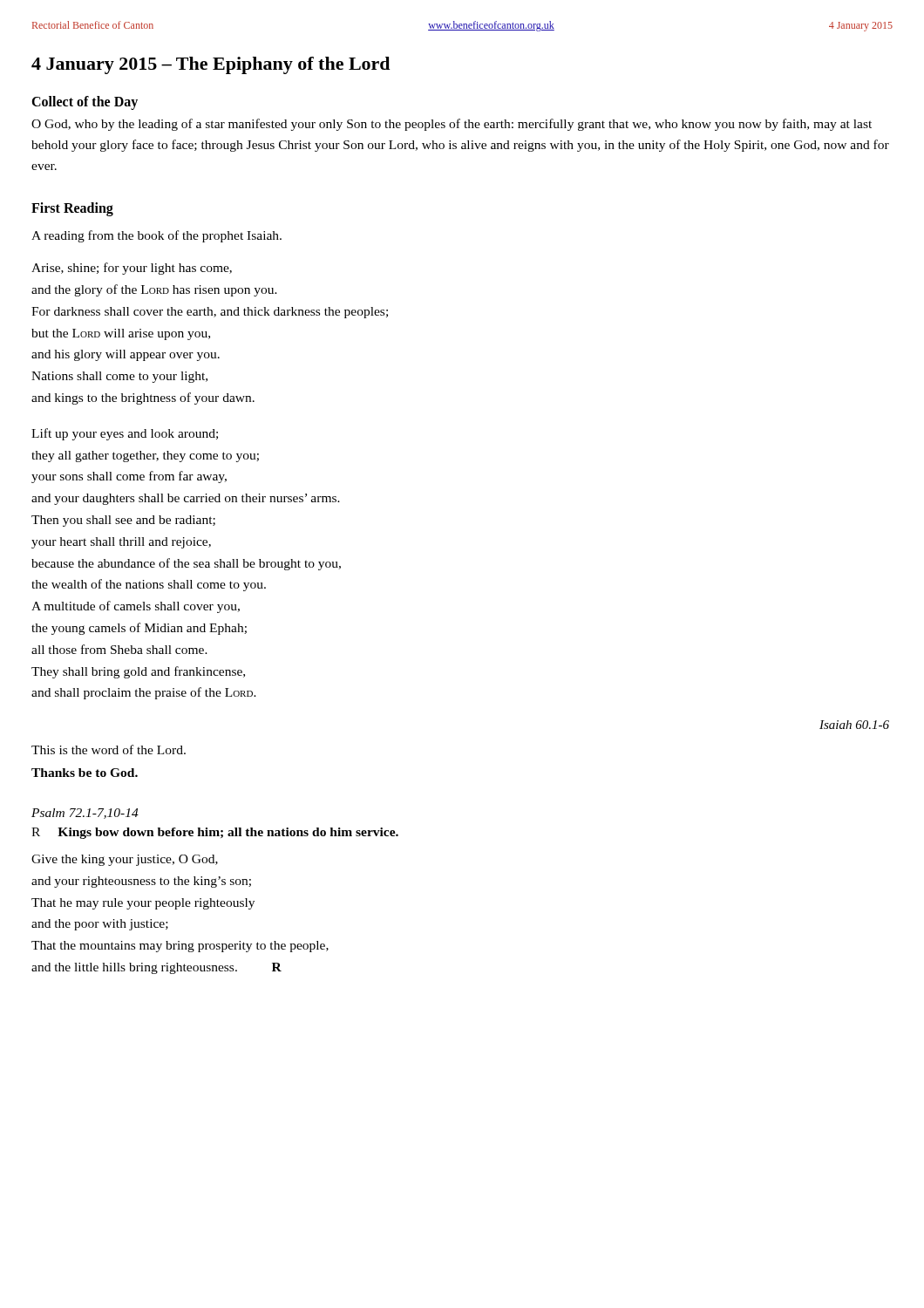Click on the text starting "Collect of the Day"
Viewport: 924px width, 1308px height.
click(85, 102)
